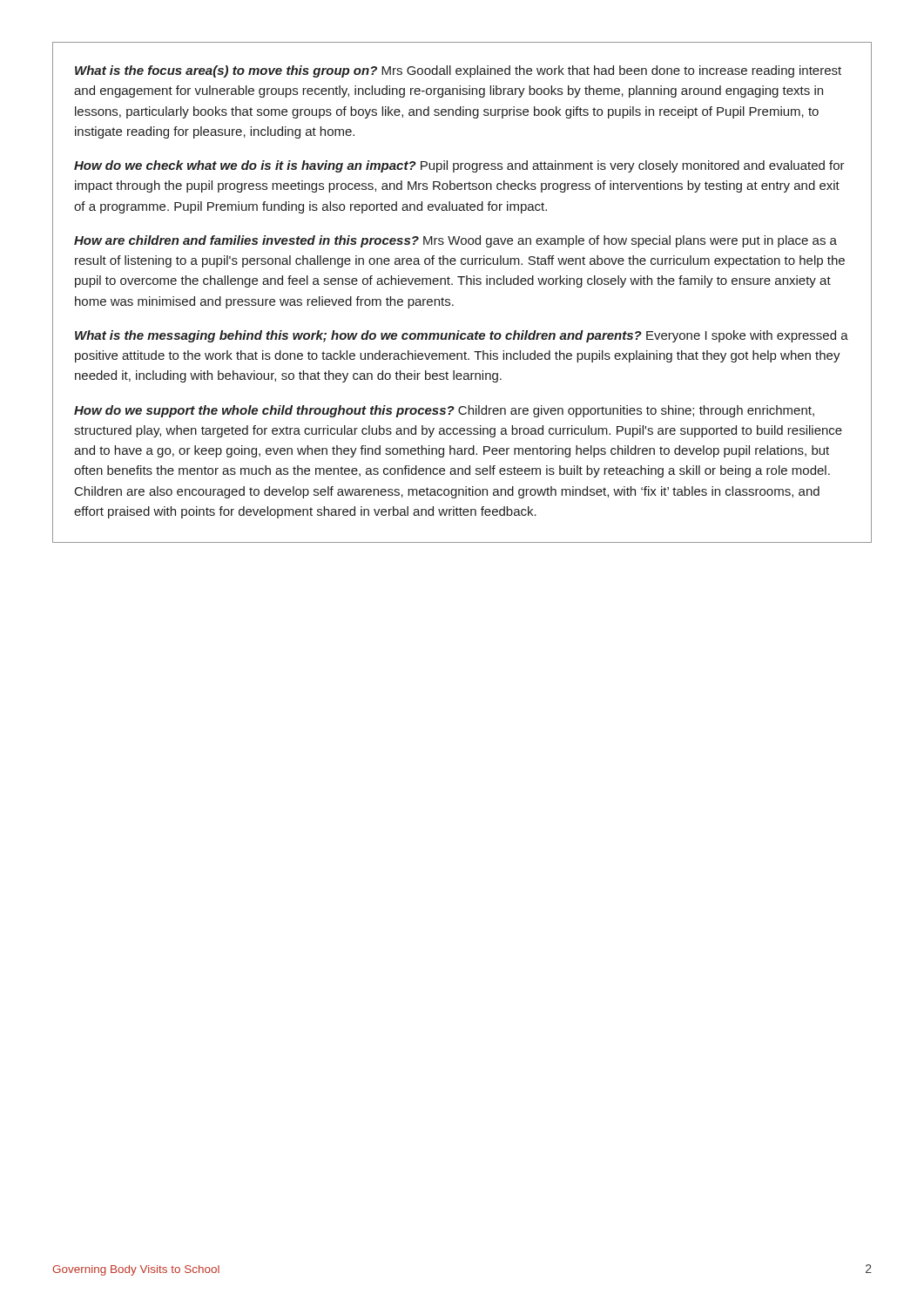Locate the text block starting "What is the focus area(s)"

462,291
